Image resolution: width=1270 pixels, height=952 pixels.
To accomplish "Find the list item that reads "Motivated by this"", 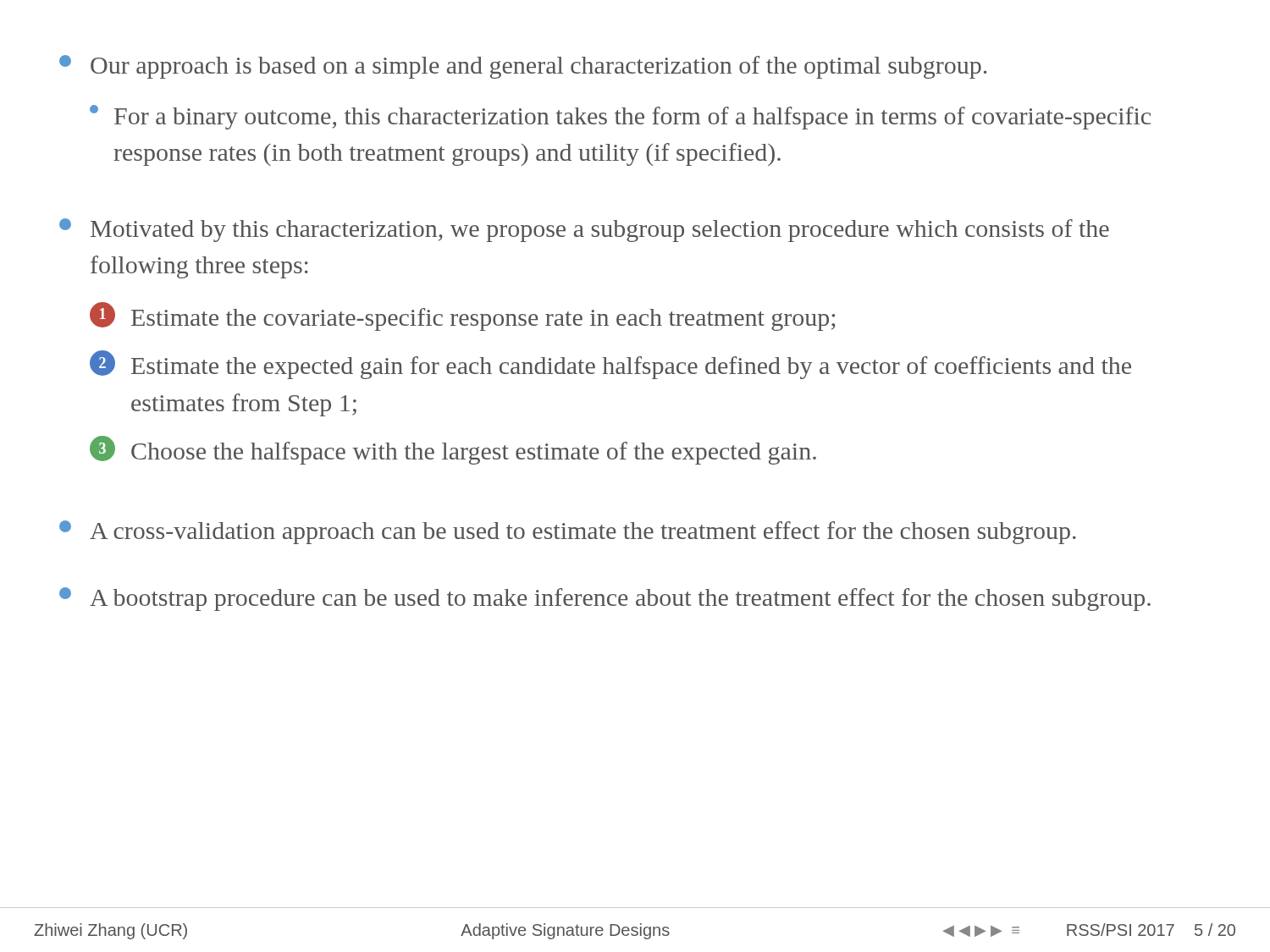I will point(635,345).
